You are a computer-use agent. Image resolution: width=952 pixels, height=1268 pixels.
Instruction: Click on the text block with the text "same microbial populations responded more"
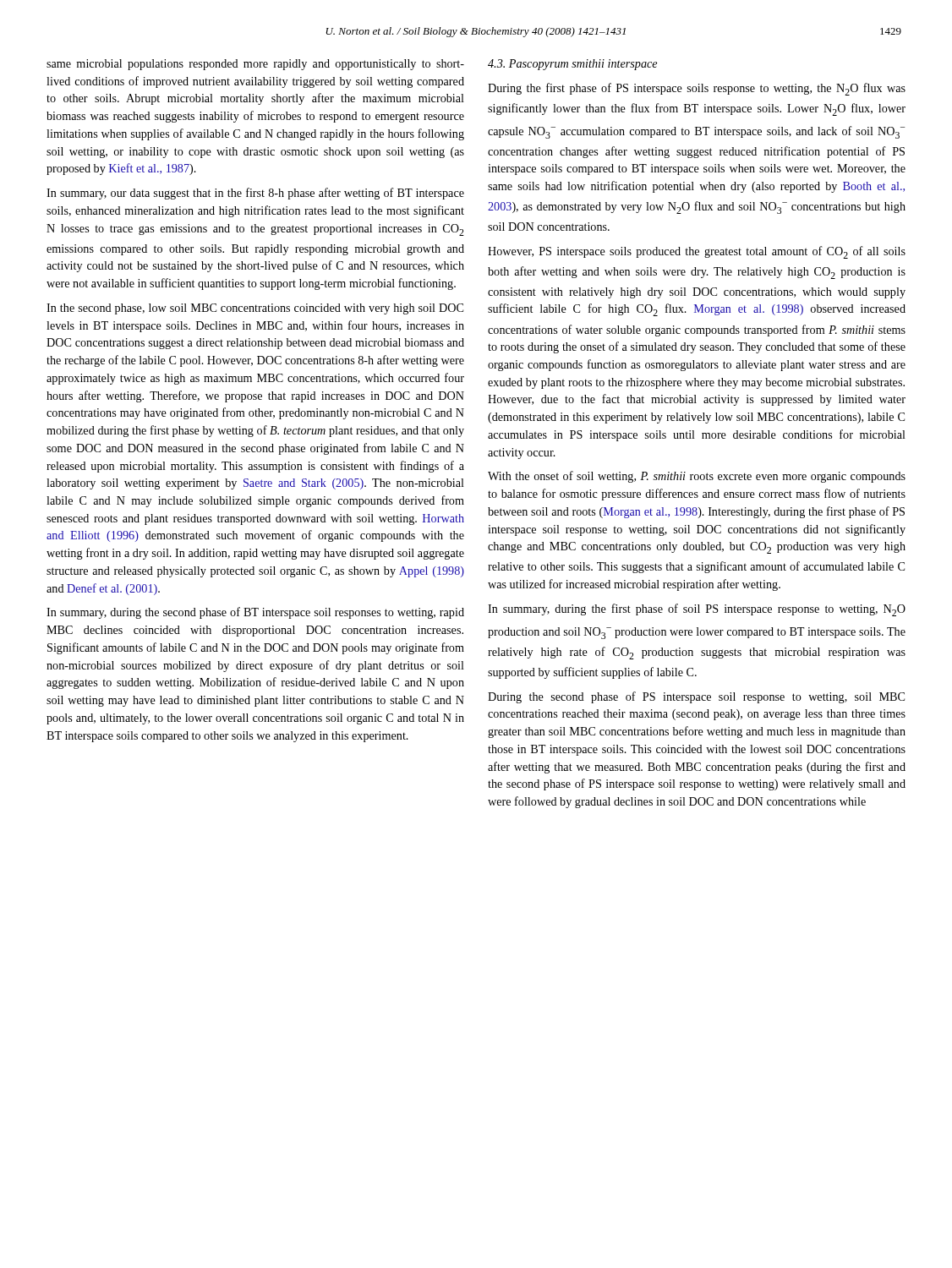coord(255,116)
